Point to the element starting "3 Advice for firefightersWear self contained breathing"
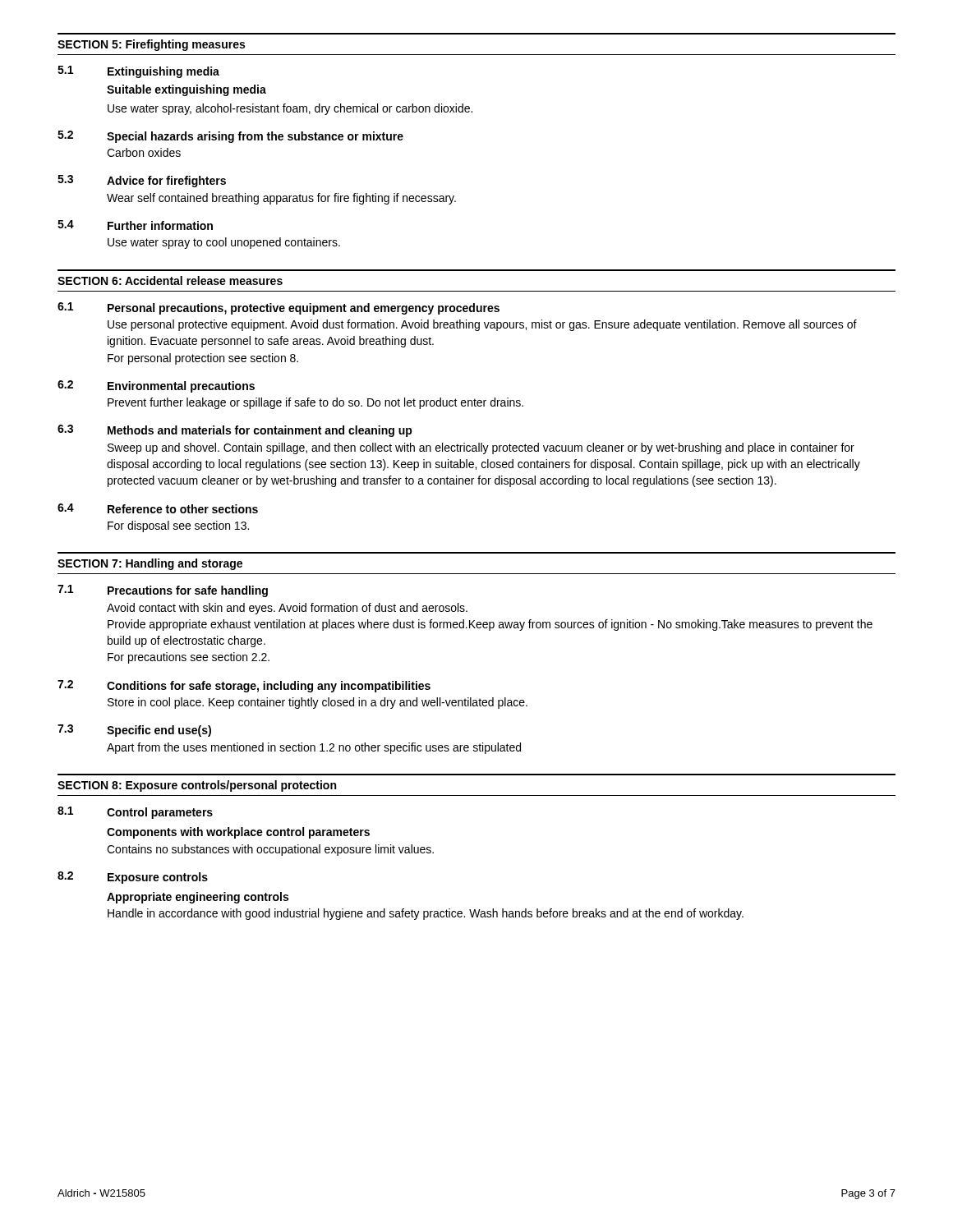This screenshot has height=1232, width=953. click(x=142, y=181)
